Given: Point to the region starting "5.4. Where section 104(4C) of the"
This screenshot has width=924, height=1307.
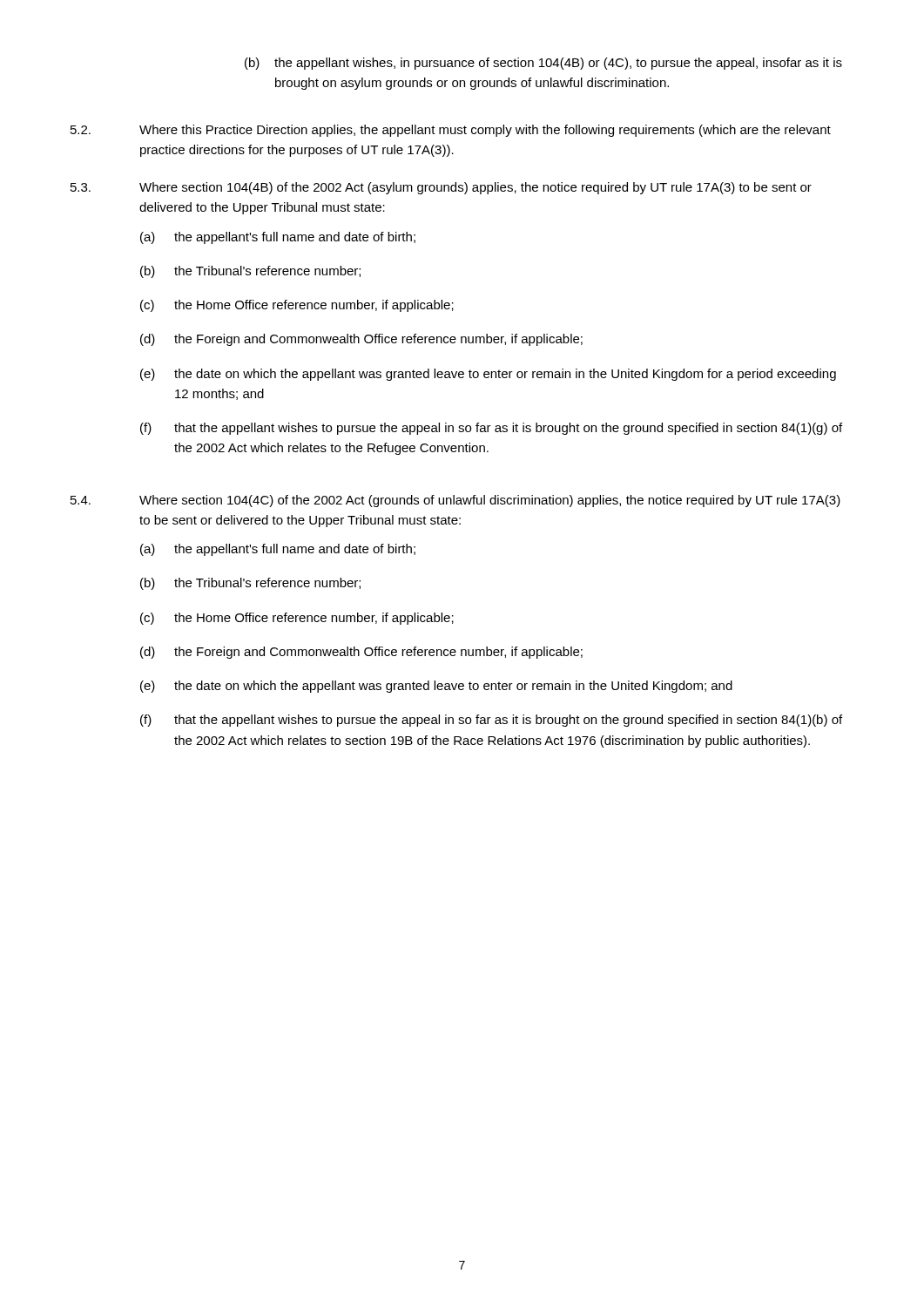Looking at the screenshot, I should click(x=462, y=627).
